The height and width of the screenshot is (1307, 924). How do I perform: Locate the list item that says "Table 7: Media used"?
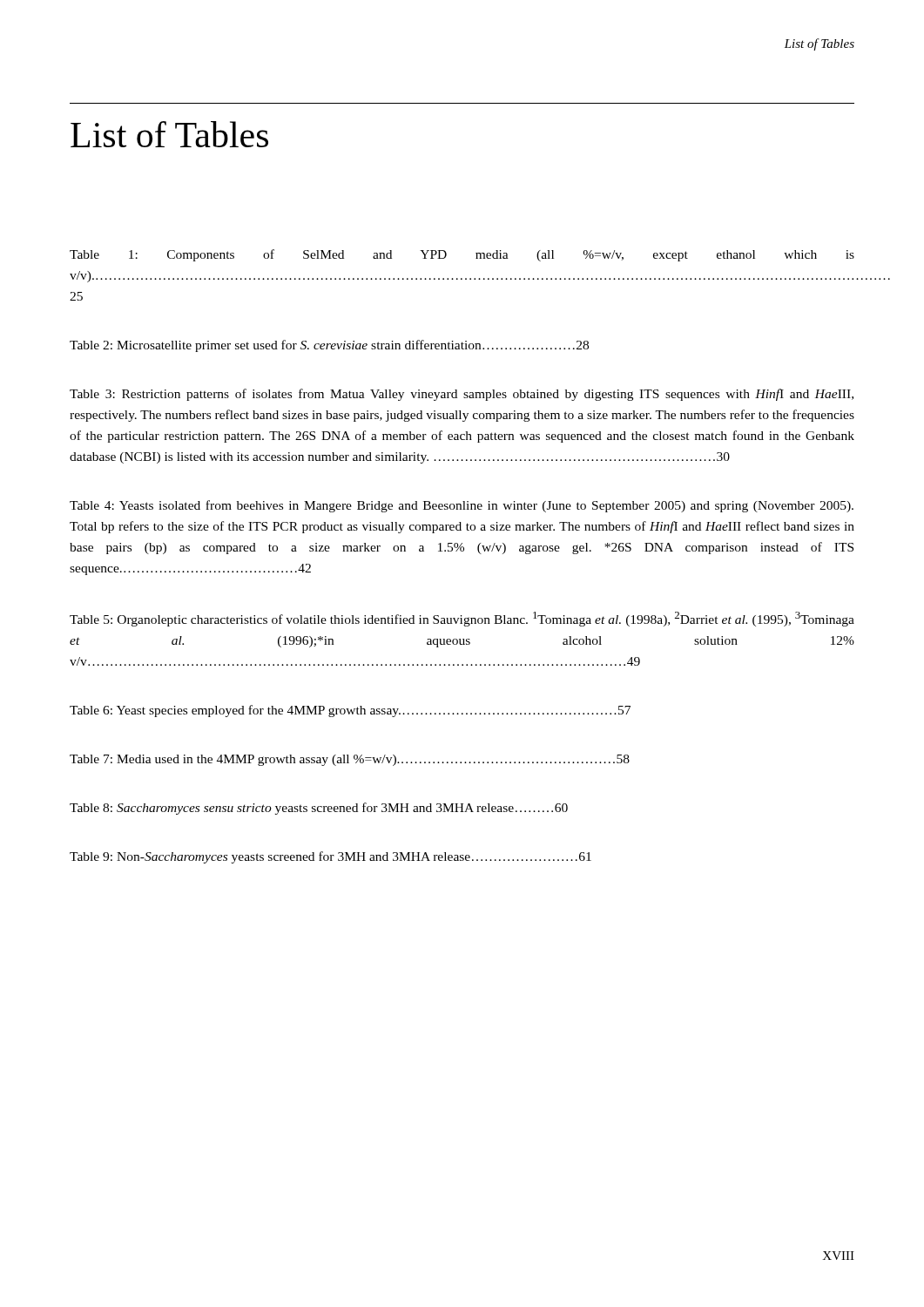tap(350, 759)
